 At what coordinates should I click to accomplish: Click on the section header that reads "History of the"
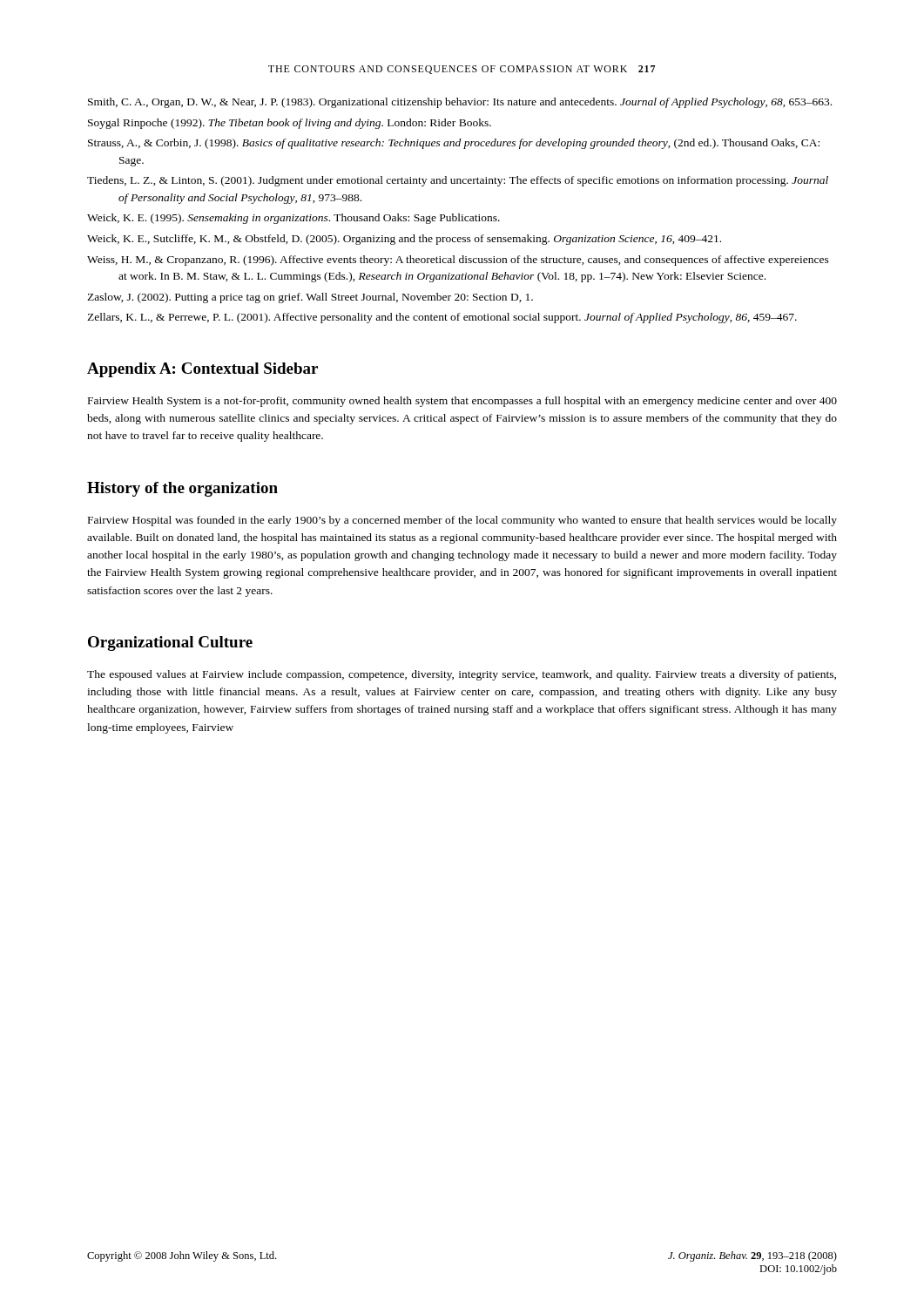(x=182, y=487)
